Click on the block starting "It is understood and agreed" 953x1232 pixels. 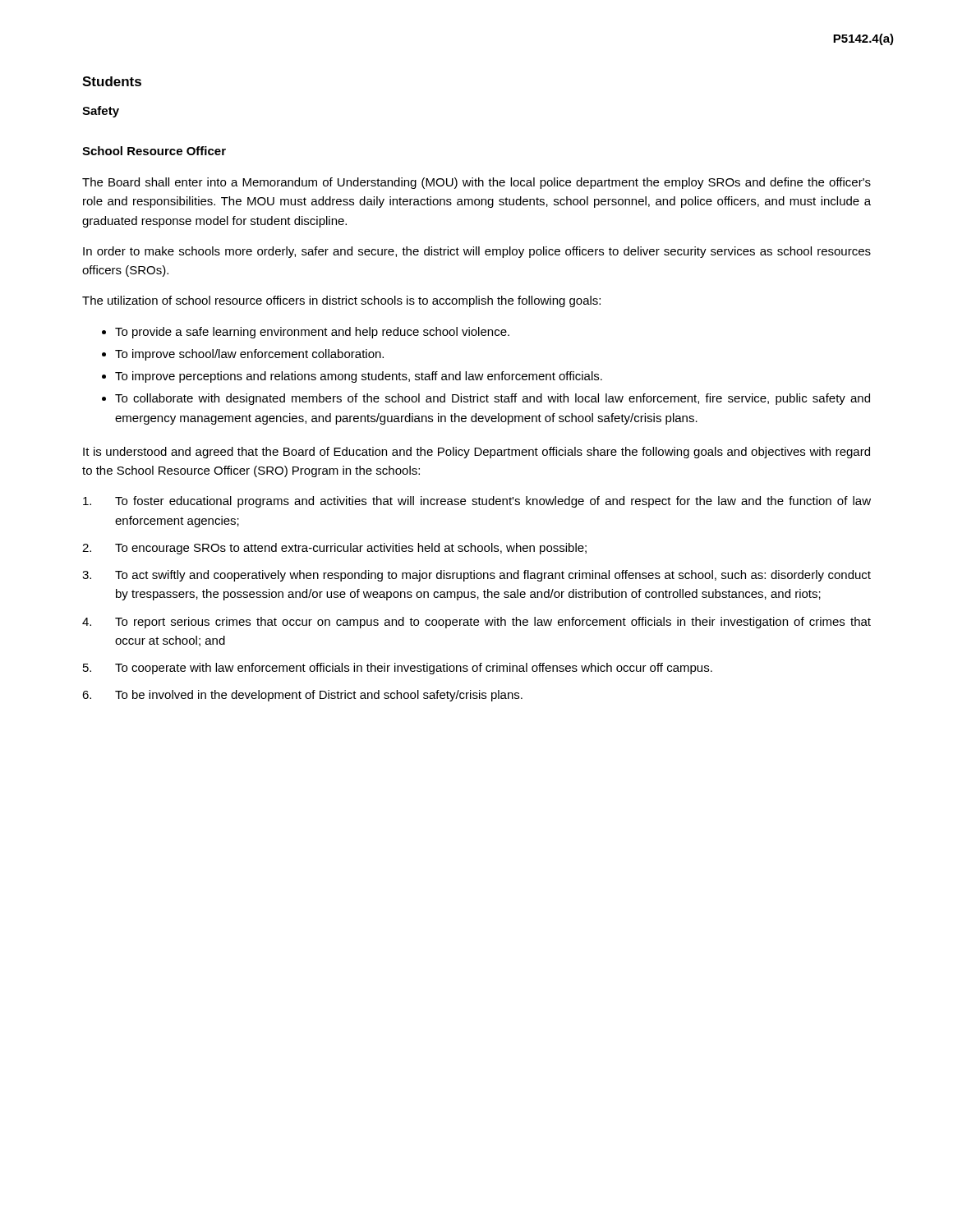[476, 461]
